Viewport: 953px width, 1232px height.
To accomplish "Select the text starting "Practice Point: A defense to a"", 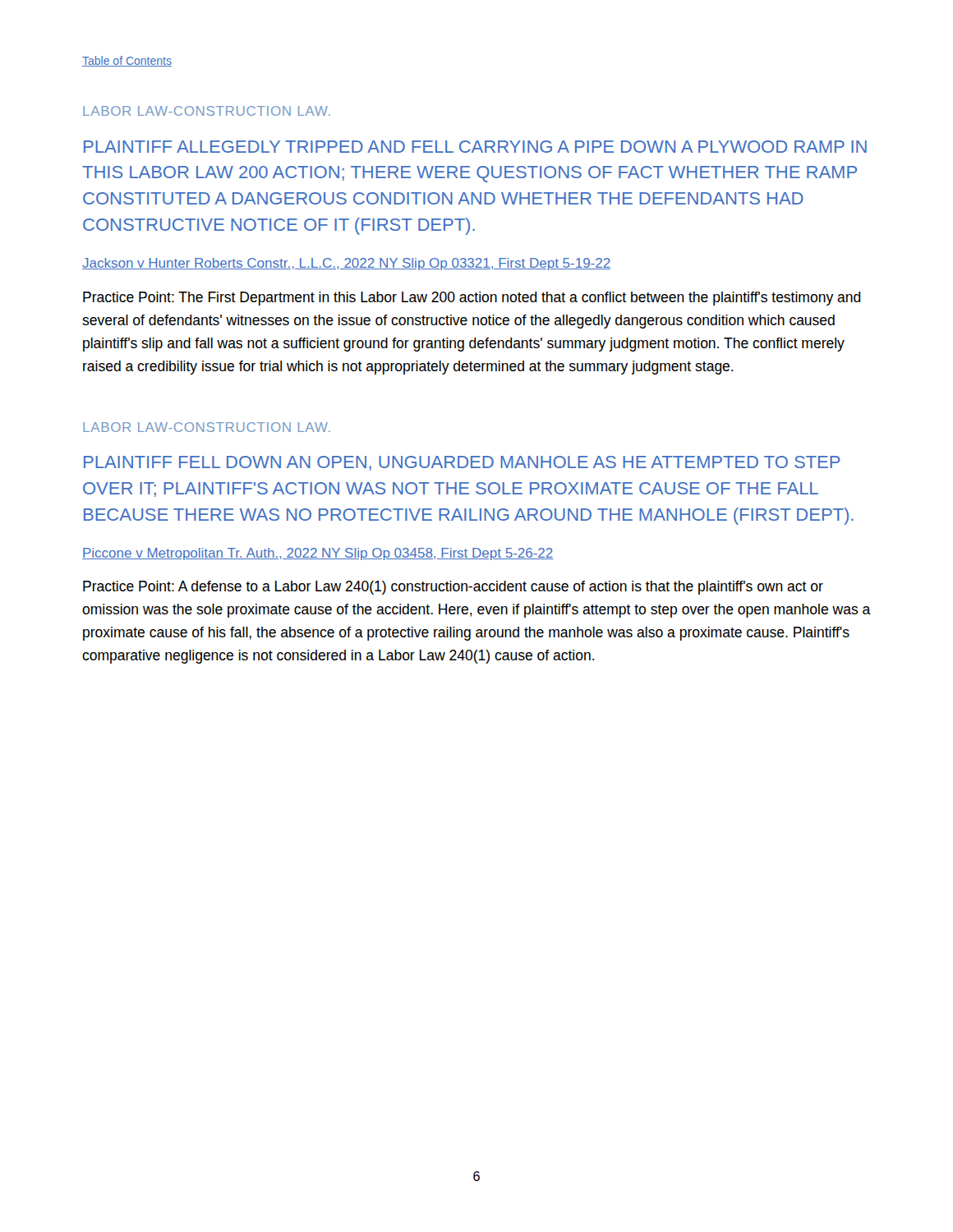I will point(476,621).
